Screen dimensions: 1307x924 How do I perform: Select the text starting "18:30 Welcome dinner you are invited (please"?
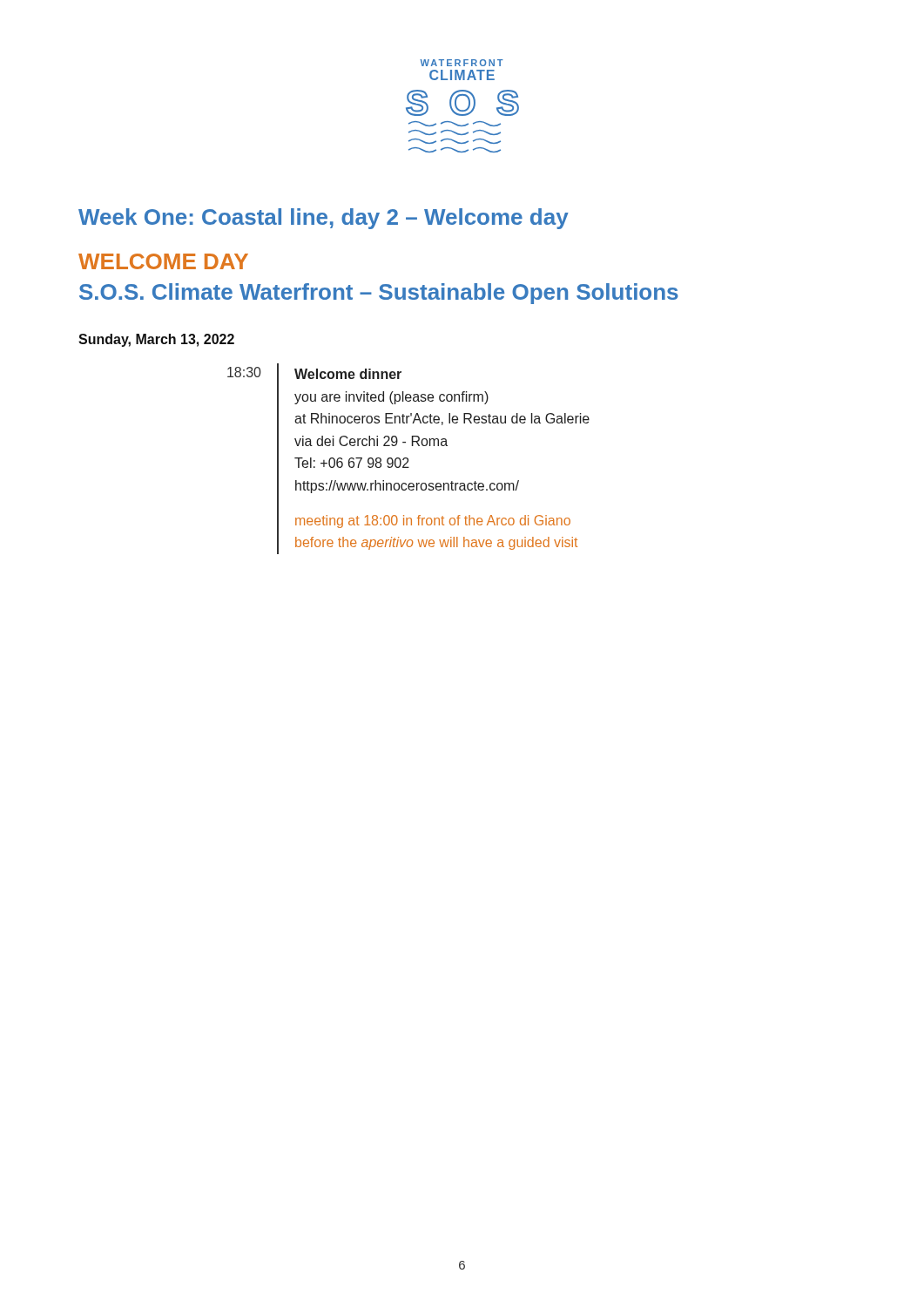click(523, 459)
